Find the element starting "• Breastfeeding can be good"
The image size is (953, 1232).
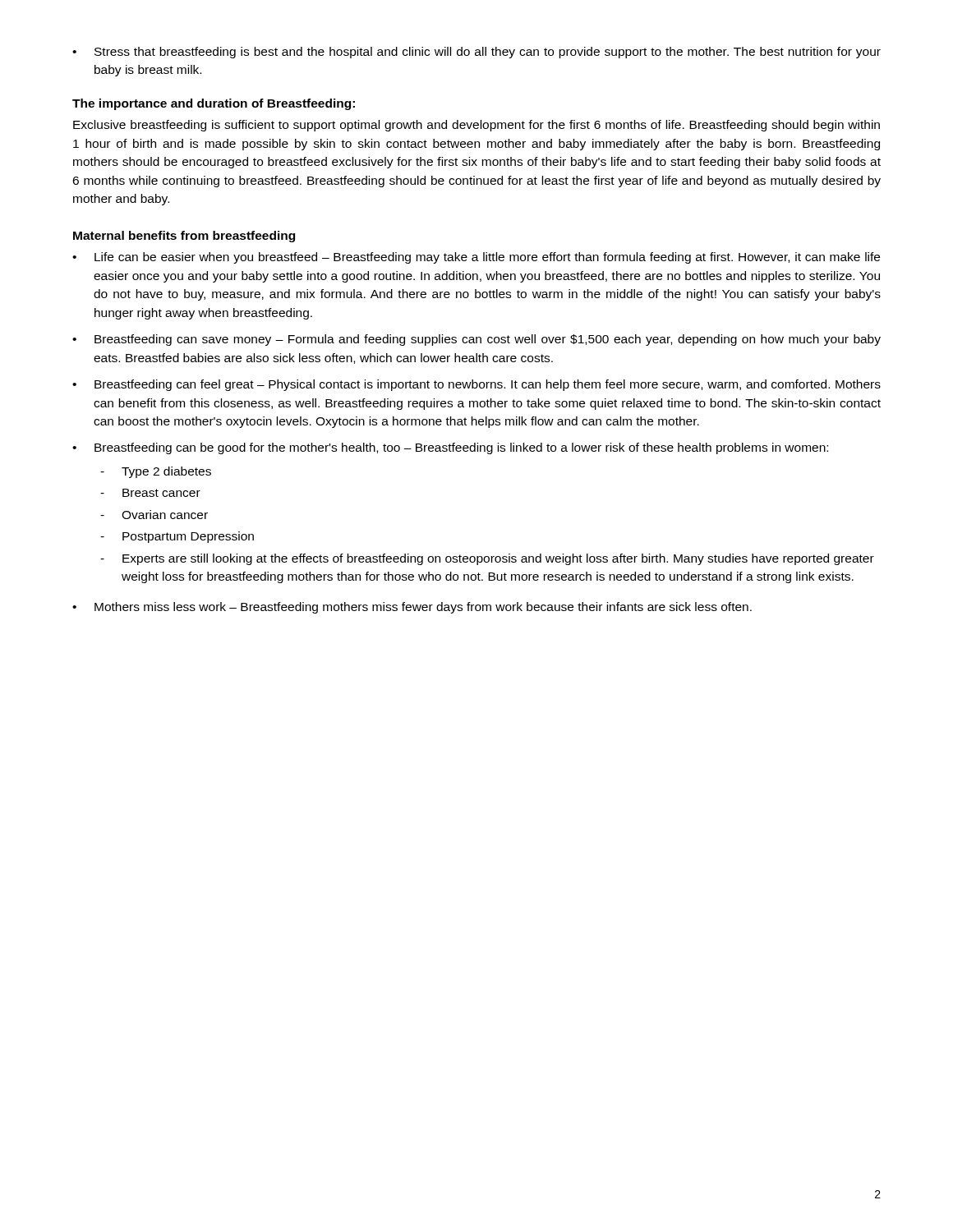pyautogui.click(x=450, y=448)
